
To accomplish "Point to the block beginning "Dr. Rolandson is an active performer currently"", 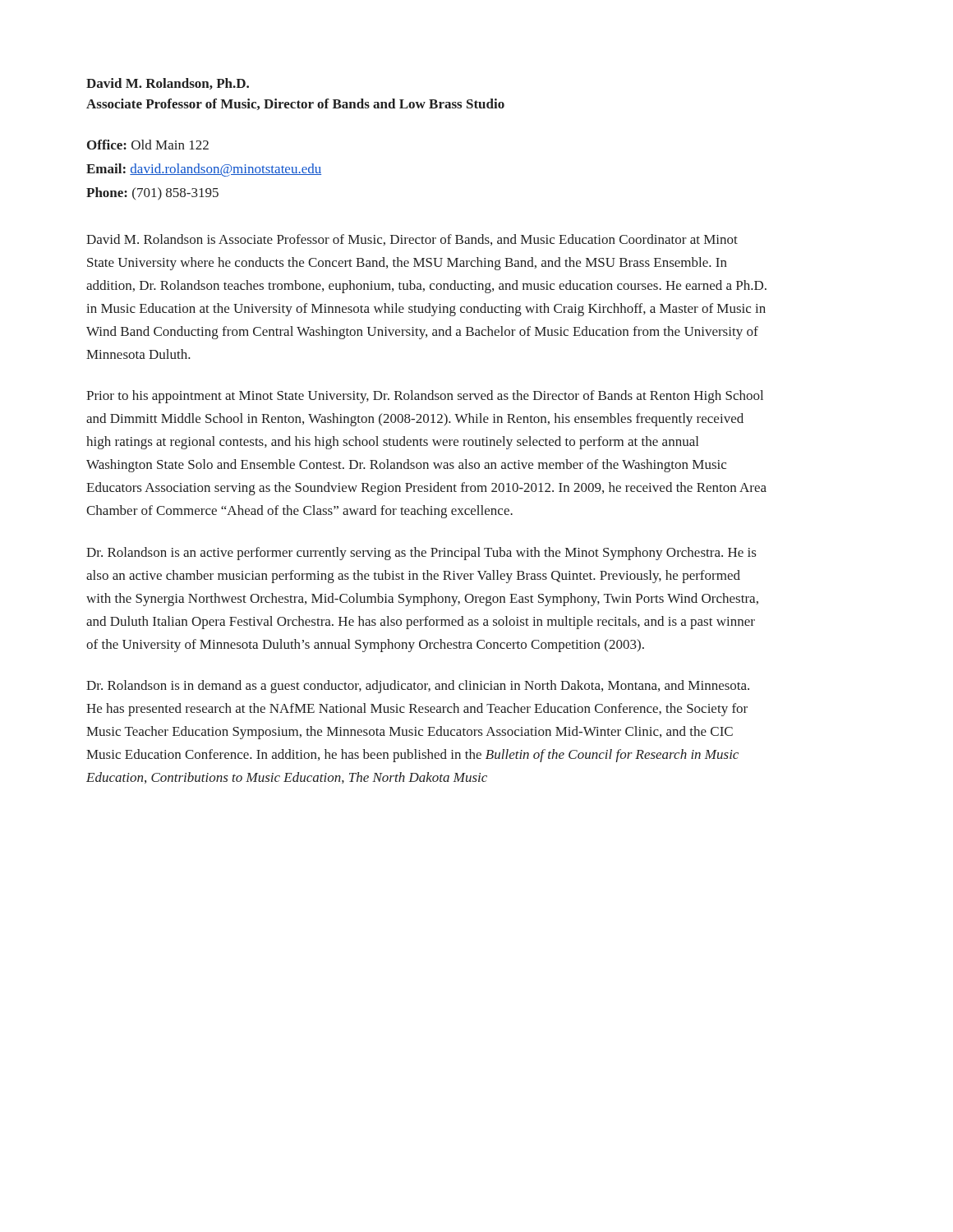I will (x=423, y=598).
